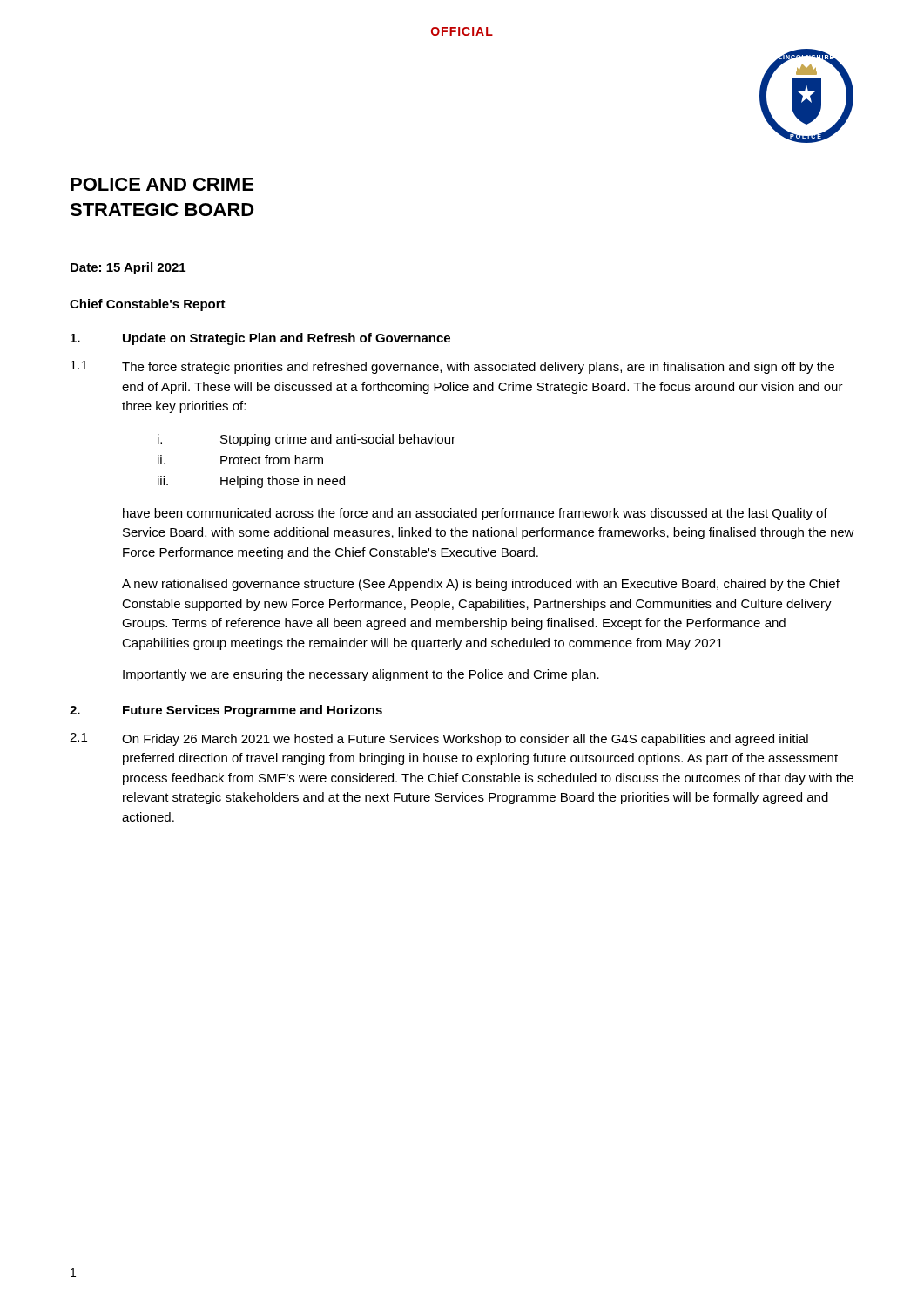The width and height of the screenshot is (924, 1307).
Task: Select the text block starting "Date: 15 April 2021"
Action: pos(128,267)
